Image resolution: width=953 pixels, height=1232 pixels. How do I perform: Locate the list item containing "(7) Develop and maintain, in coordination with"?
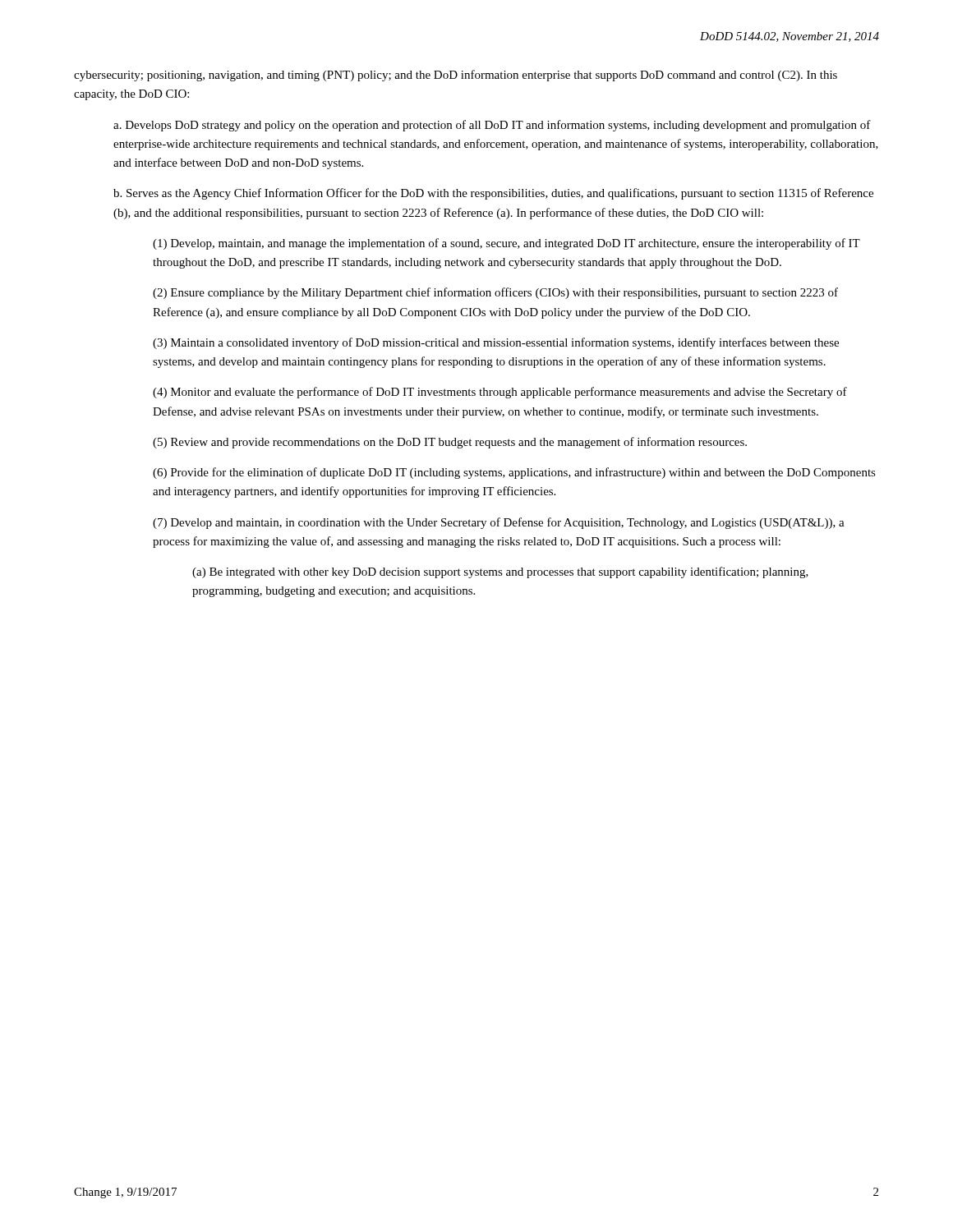(516, 532)
